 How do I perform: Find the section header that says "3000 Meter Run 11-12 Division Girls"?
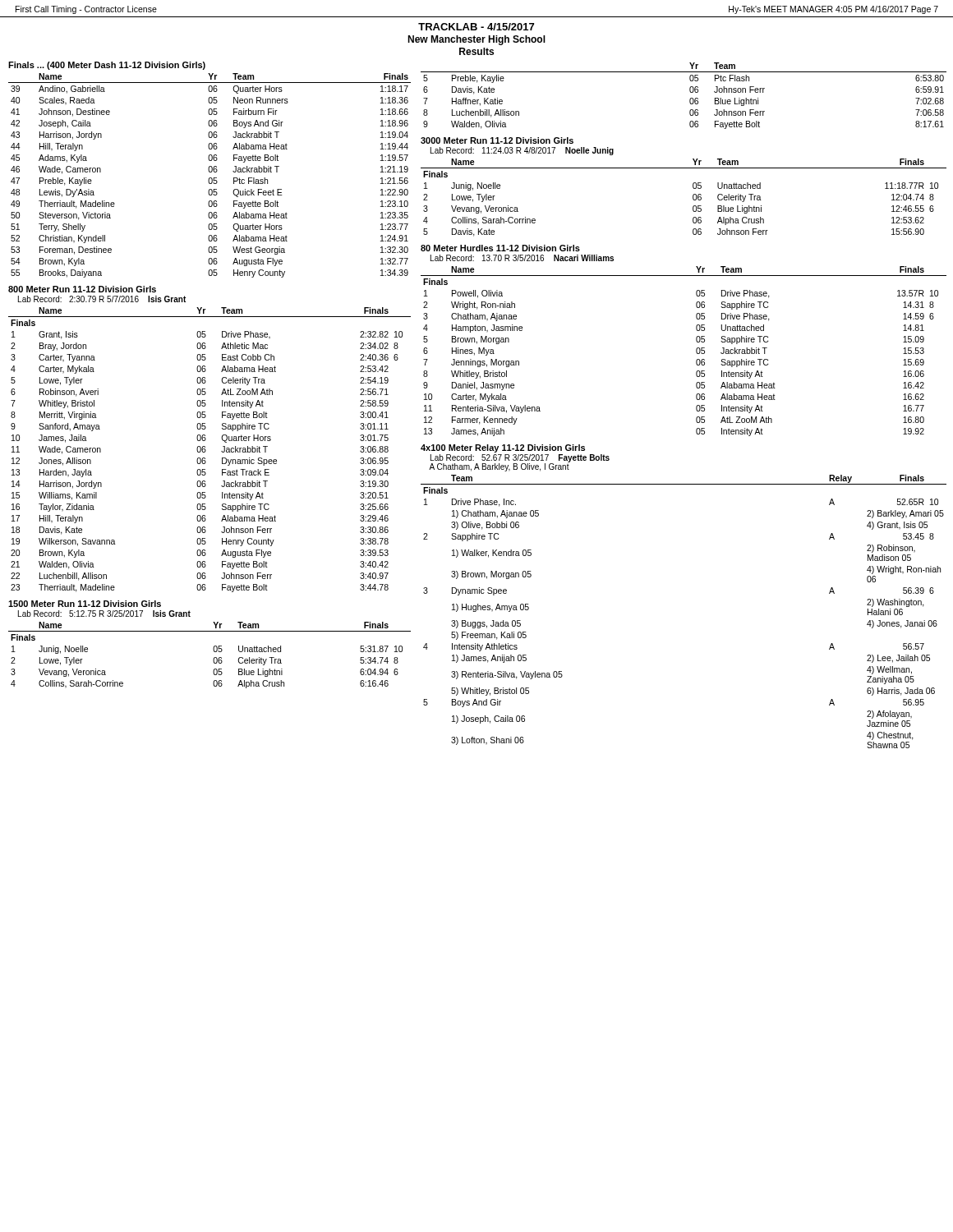497,140
